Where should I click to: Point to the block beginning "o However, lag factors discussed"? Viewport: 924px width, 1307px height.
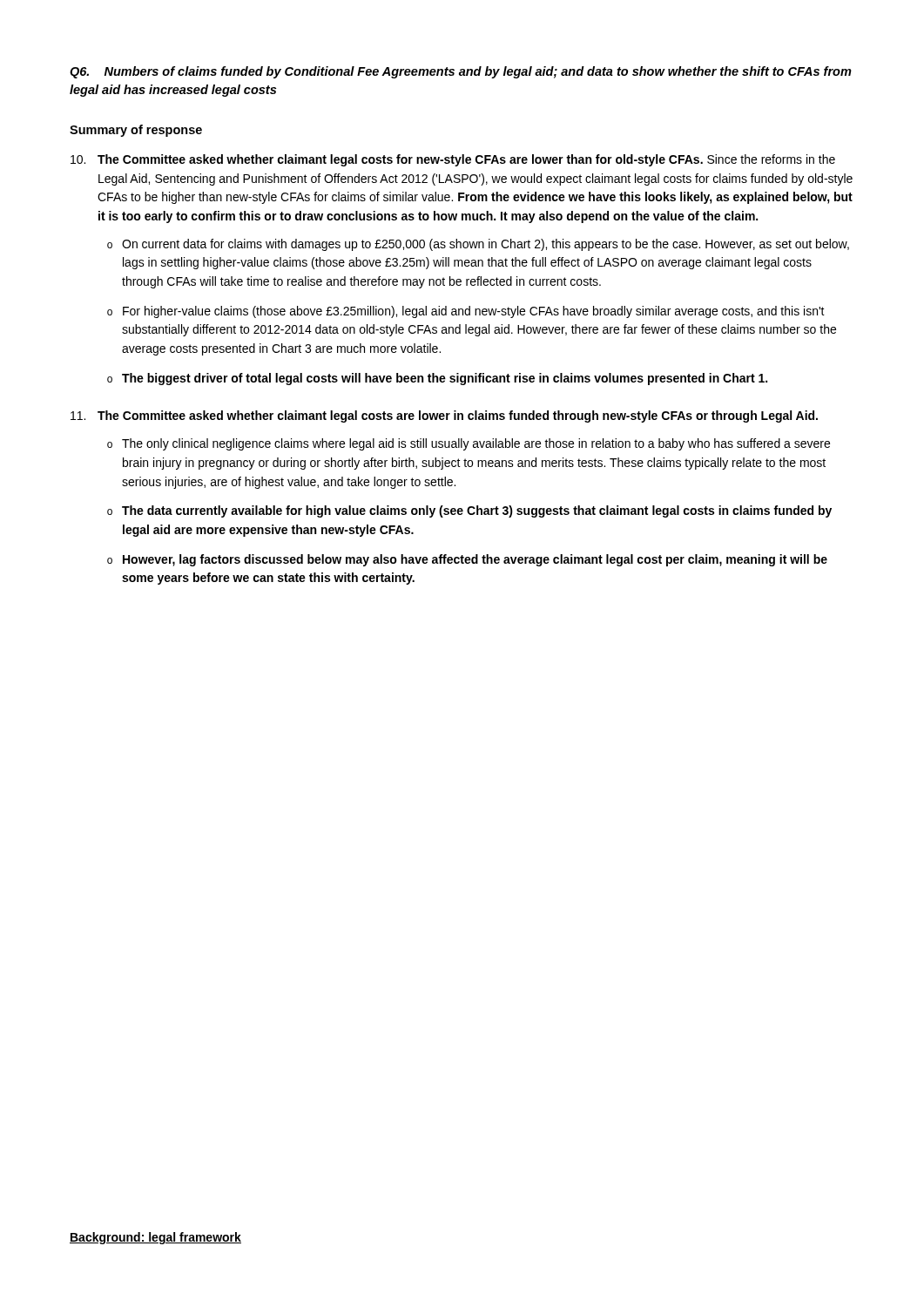(476, 569)
